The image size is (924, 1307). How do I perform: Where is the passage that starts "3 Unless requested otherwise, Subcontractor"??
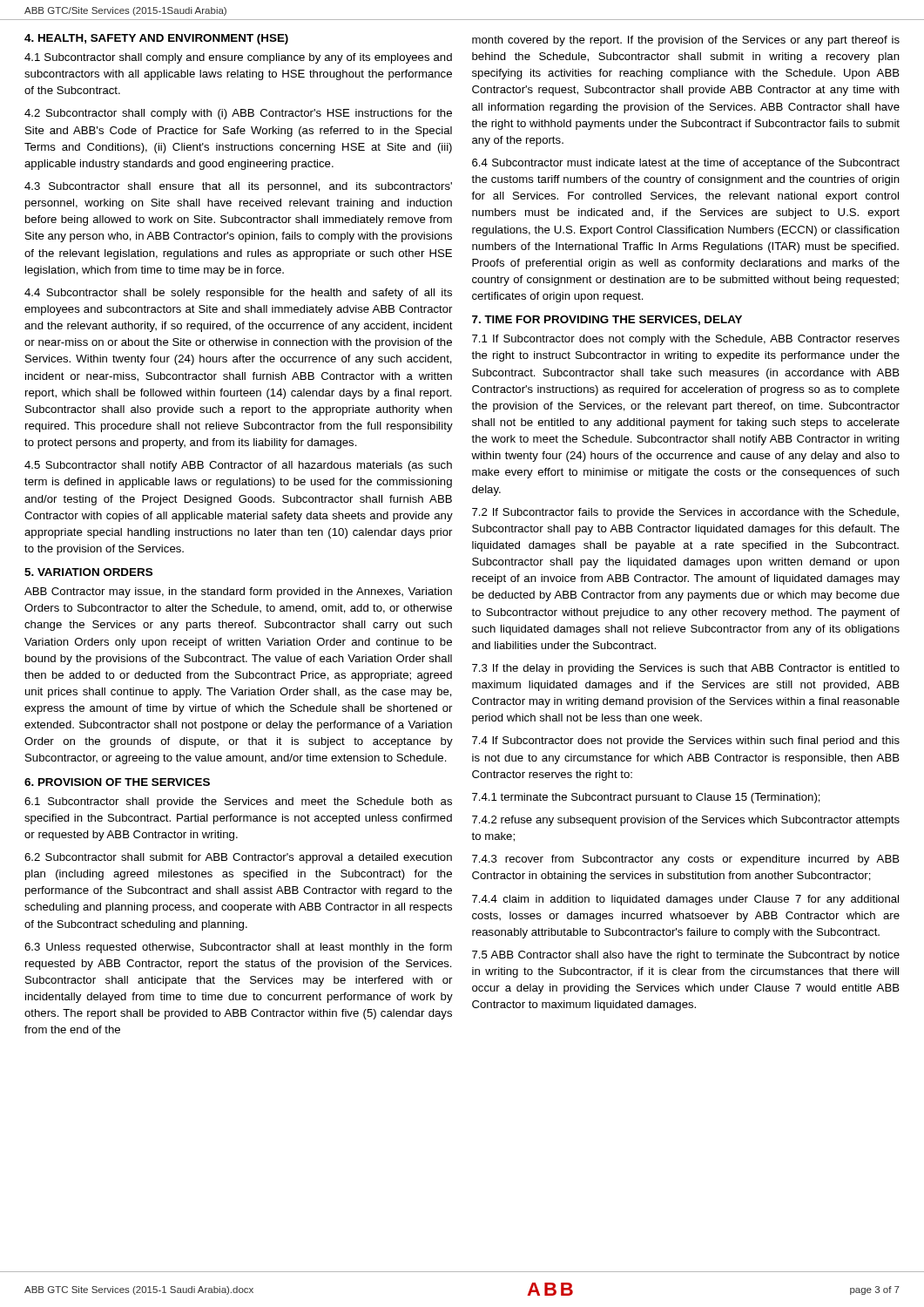(238, 988)
